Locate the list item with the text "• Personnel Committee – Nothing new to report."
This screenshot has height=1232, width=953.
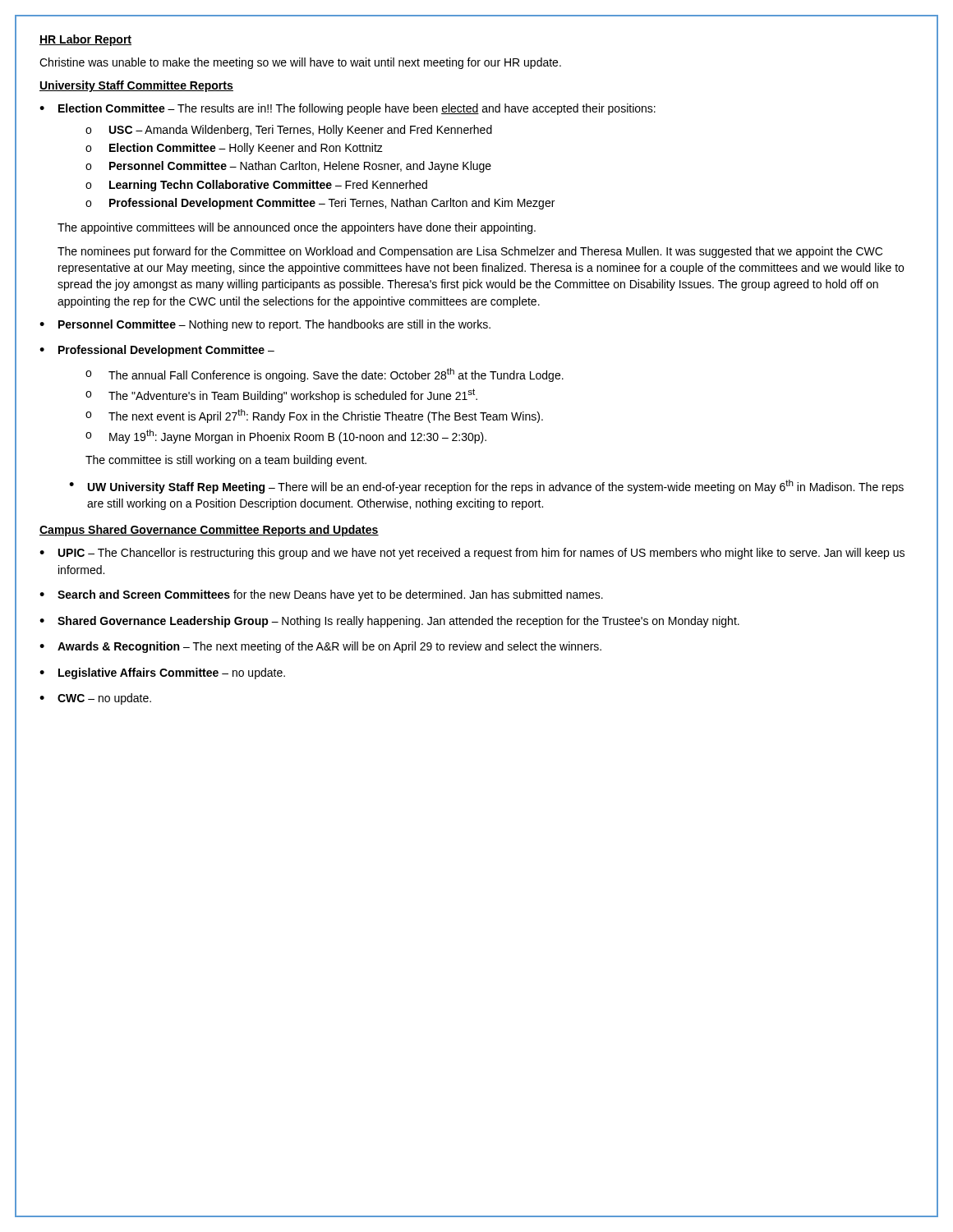tap(265, 325)
